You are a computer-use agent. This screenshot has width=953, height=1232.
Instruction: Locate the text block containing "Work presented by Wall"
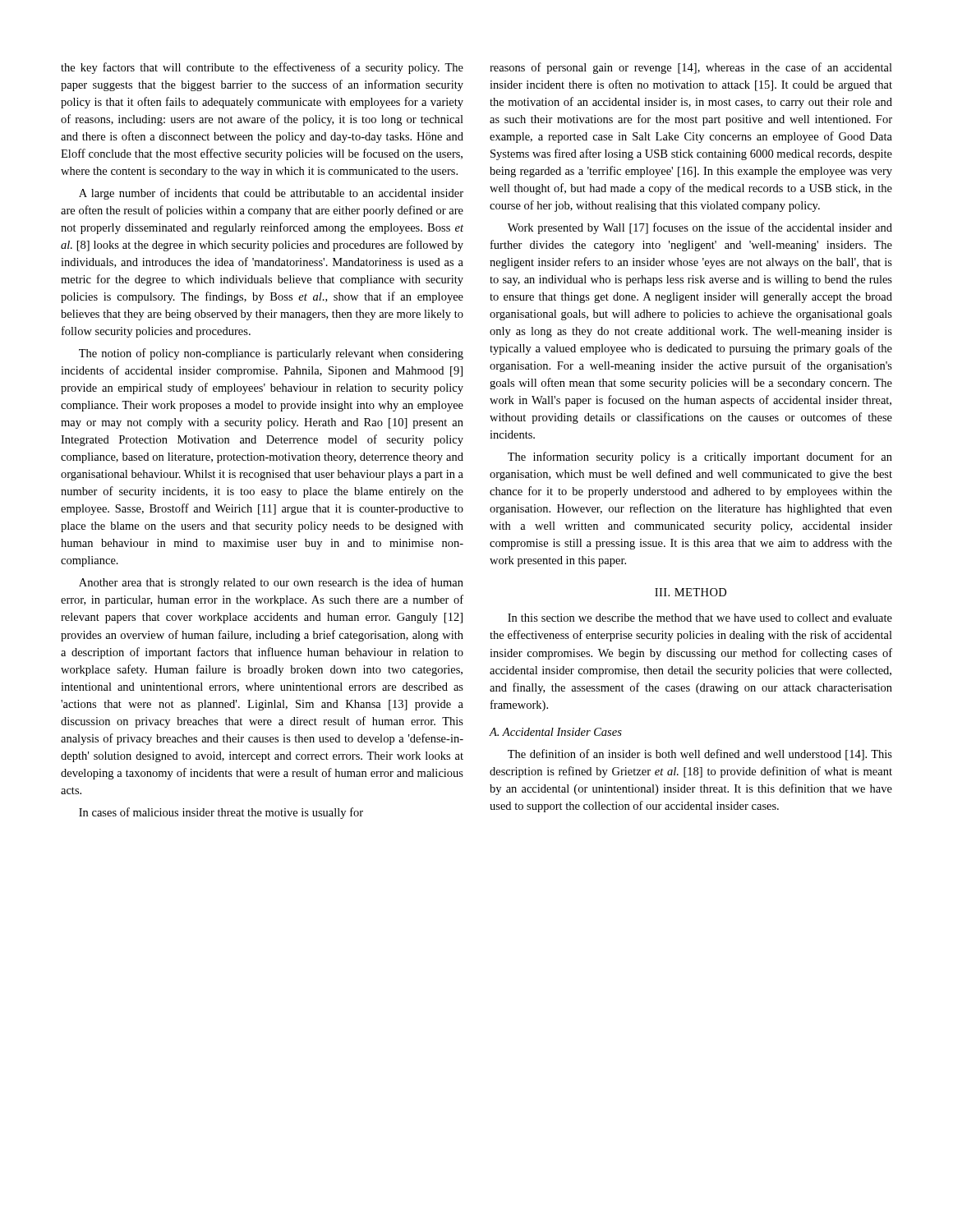tap(691, 332)
